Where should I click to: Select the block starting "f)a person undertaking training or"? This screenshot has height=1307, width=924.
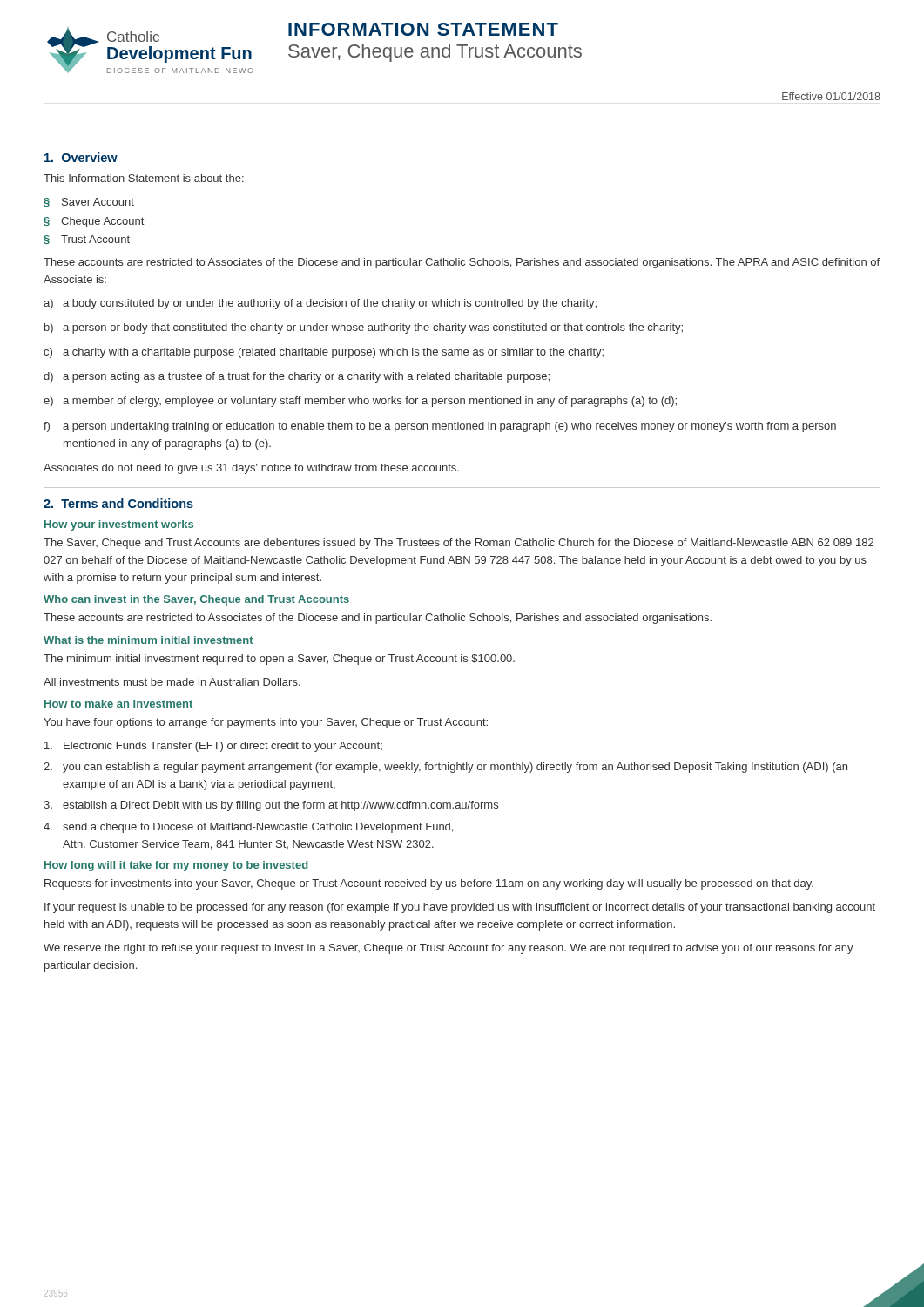point(462,435)
